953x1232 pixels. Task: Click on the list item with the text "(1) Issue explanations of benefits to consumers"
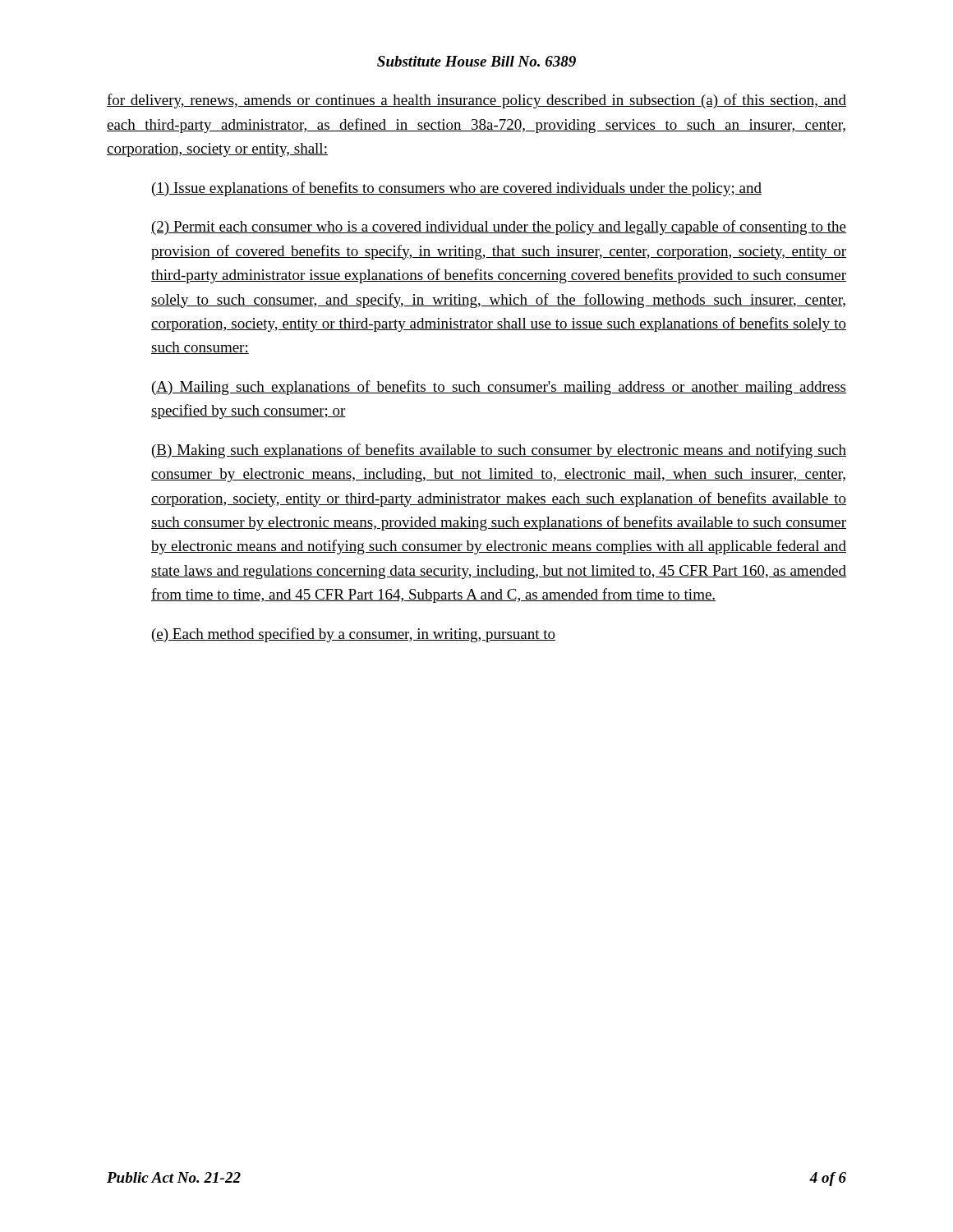[456, 188]
